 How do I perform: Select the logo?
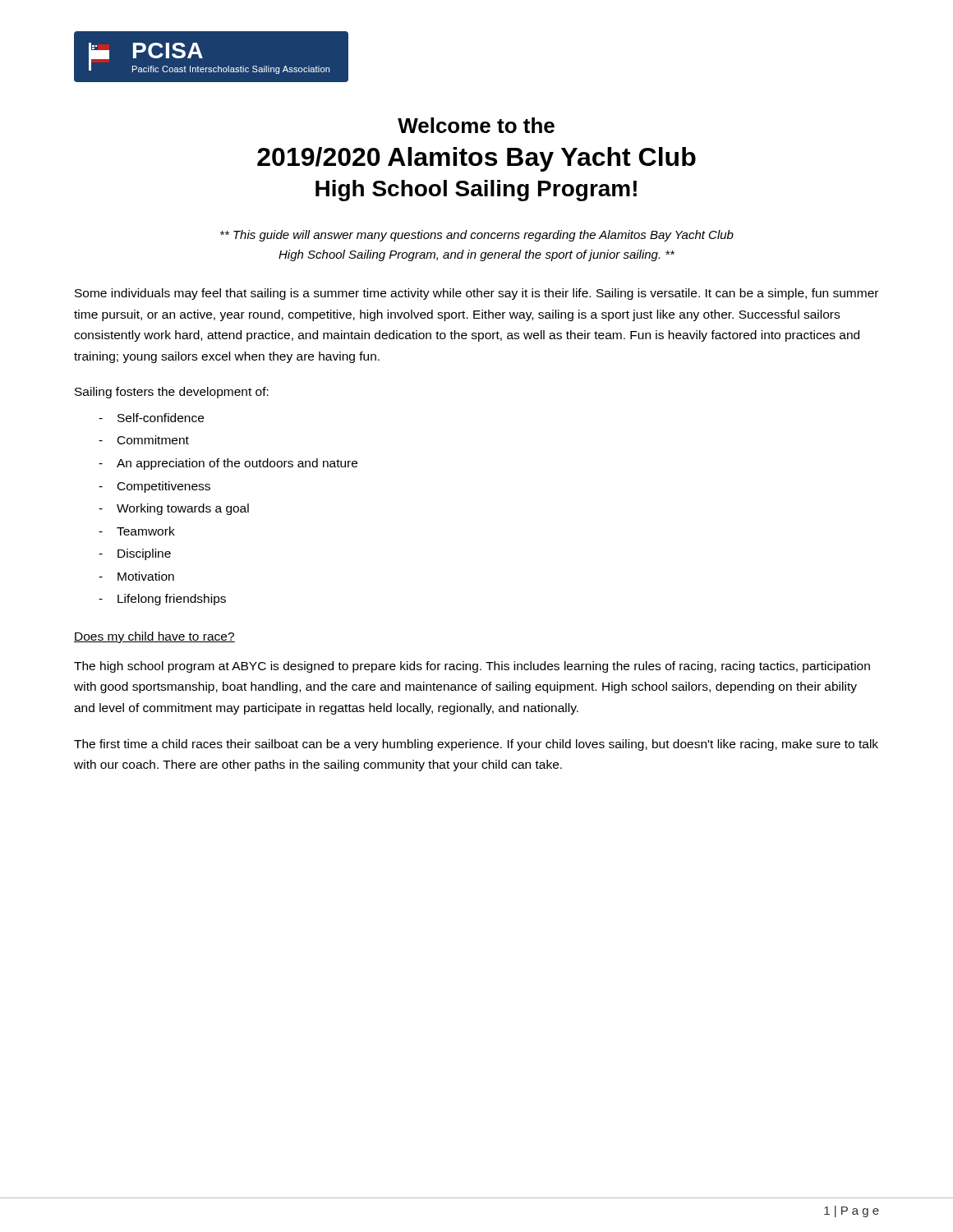476,64
